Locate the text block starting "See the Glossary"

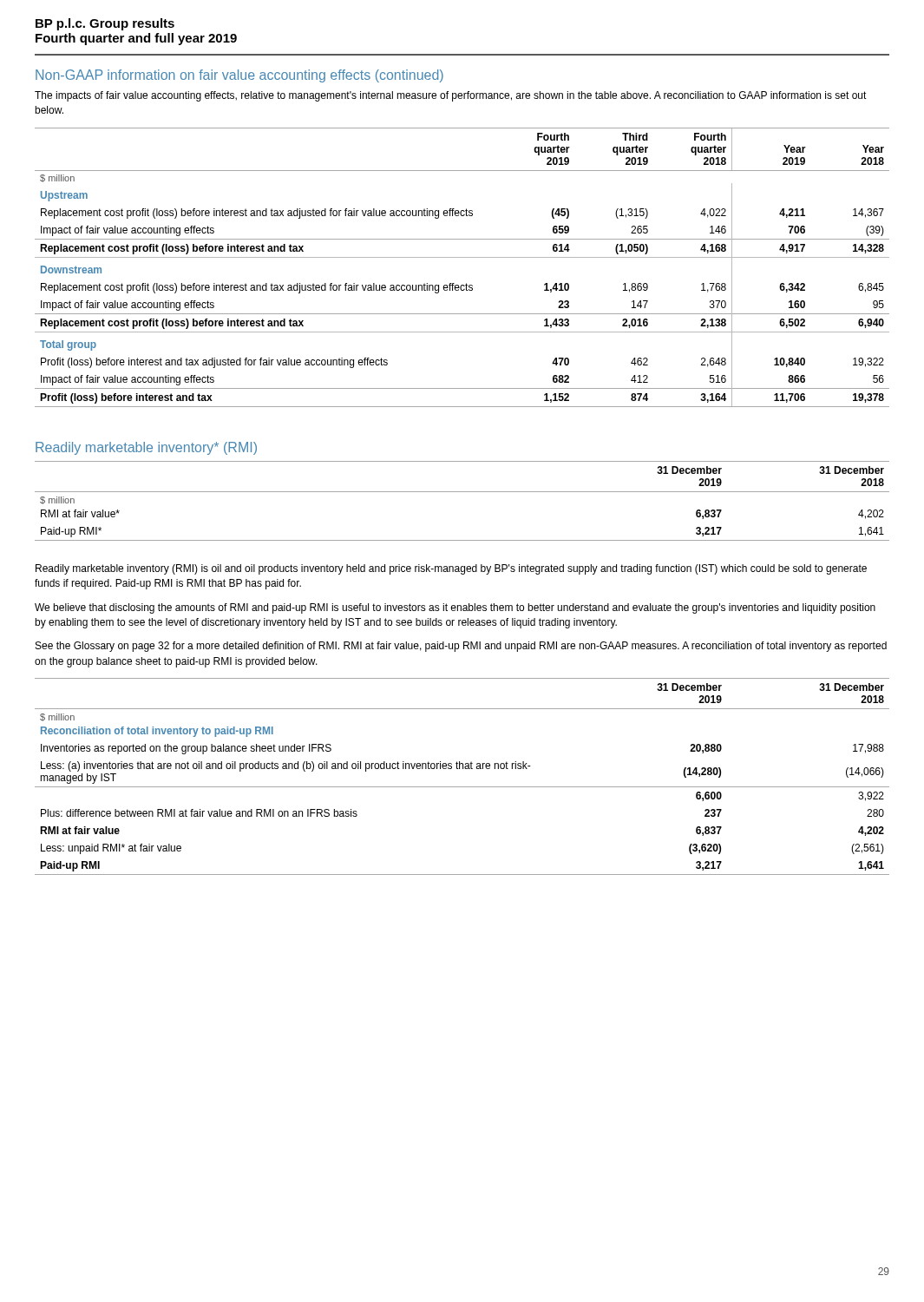tap(461, 654)
